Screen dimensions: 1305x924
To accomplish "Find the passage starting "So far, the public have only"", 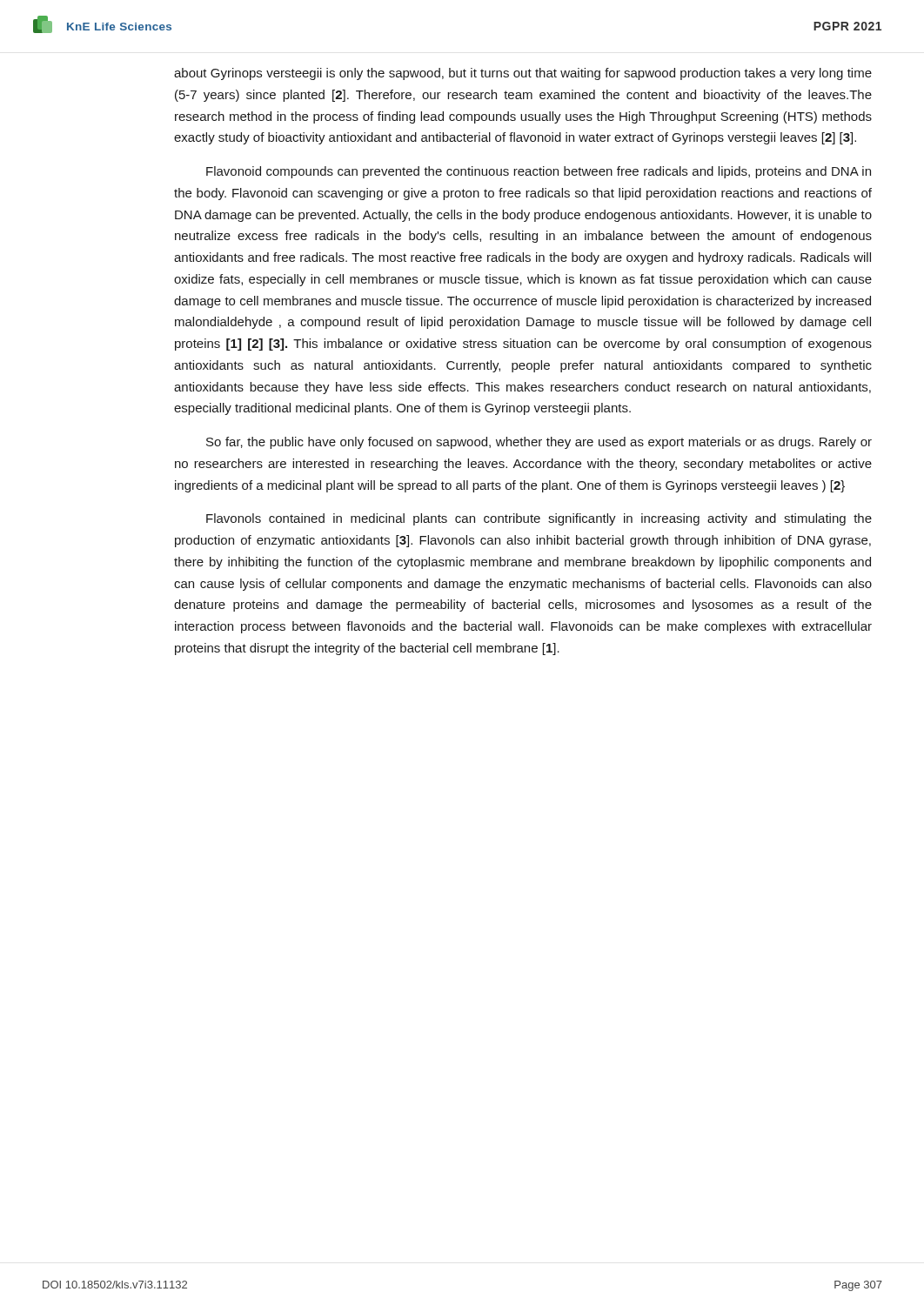I will pos(523,463).
